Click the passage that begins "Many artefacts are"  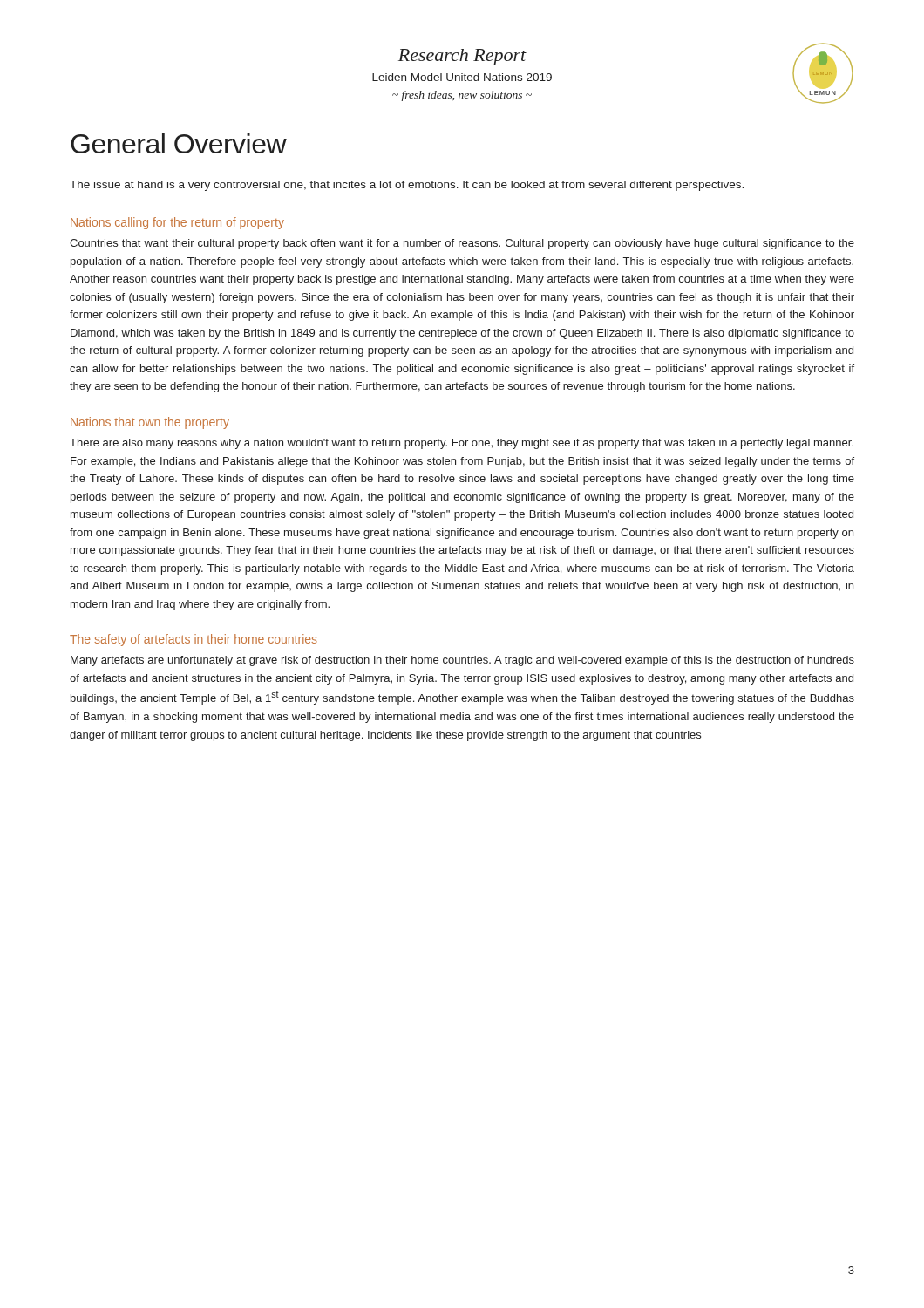[462, 698]
